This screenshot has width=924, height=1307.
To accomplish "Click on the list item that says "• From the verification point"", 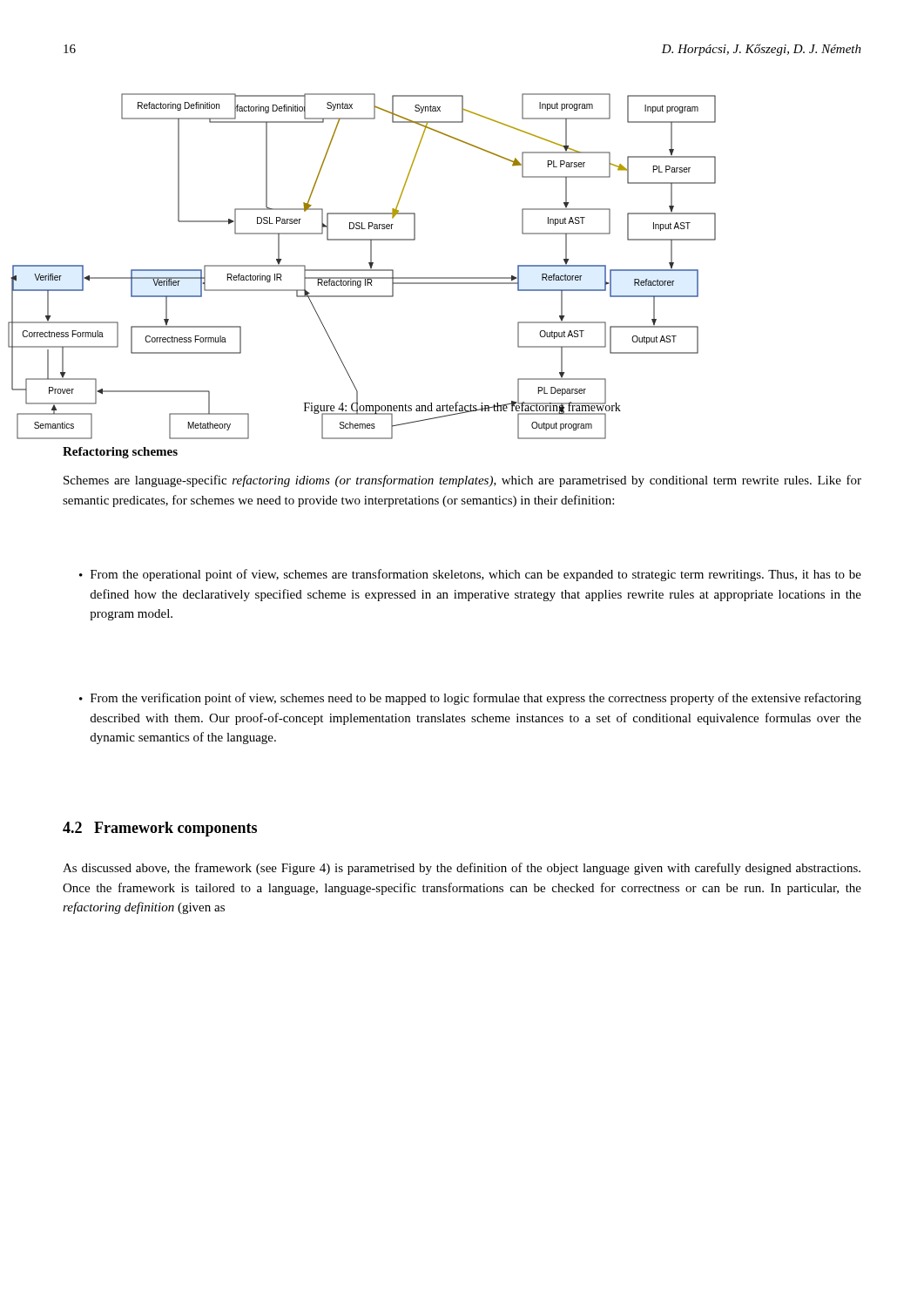I will [470, 718].
